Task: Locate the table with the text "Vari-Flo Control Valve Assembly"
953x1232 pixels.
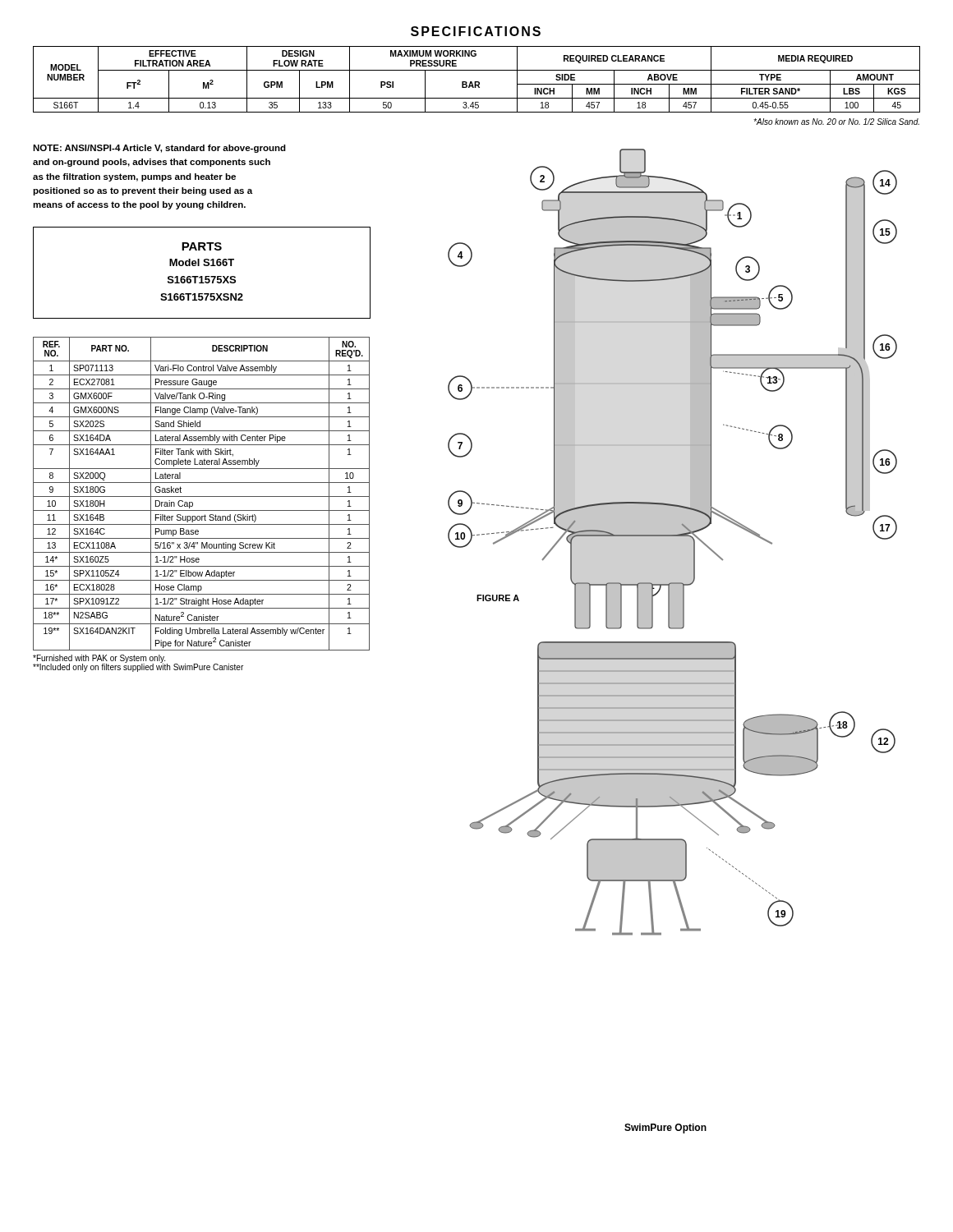Action: coord(201,493)
